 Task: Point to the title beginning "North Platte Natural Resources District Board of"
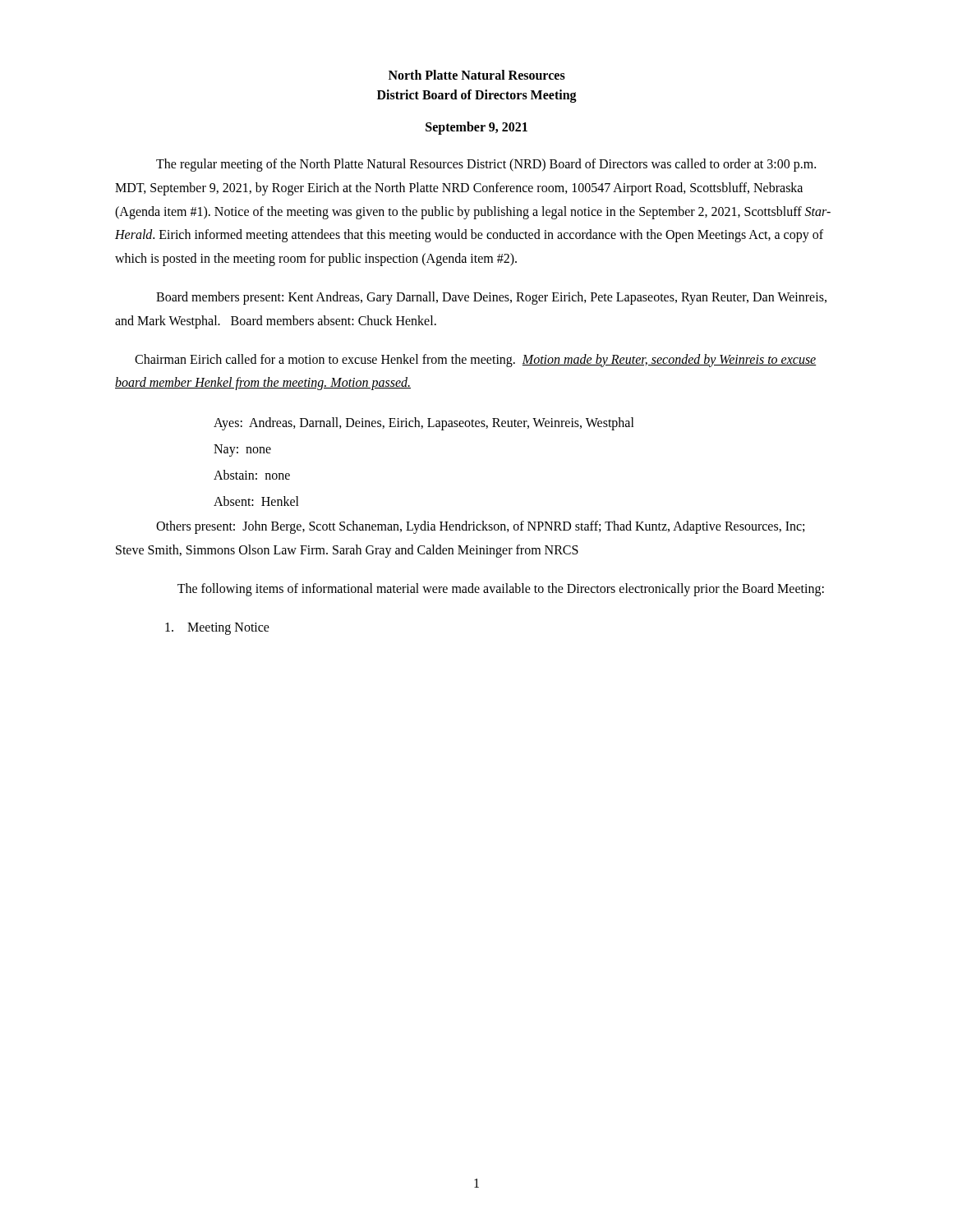point(476,85)
